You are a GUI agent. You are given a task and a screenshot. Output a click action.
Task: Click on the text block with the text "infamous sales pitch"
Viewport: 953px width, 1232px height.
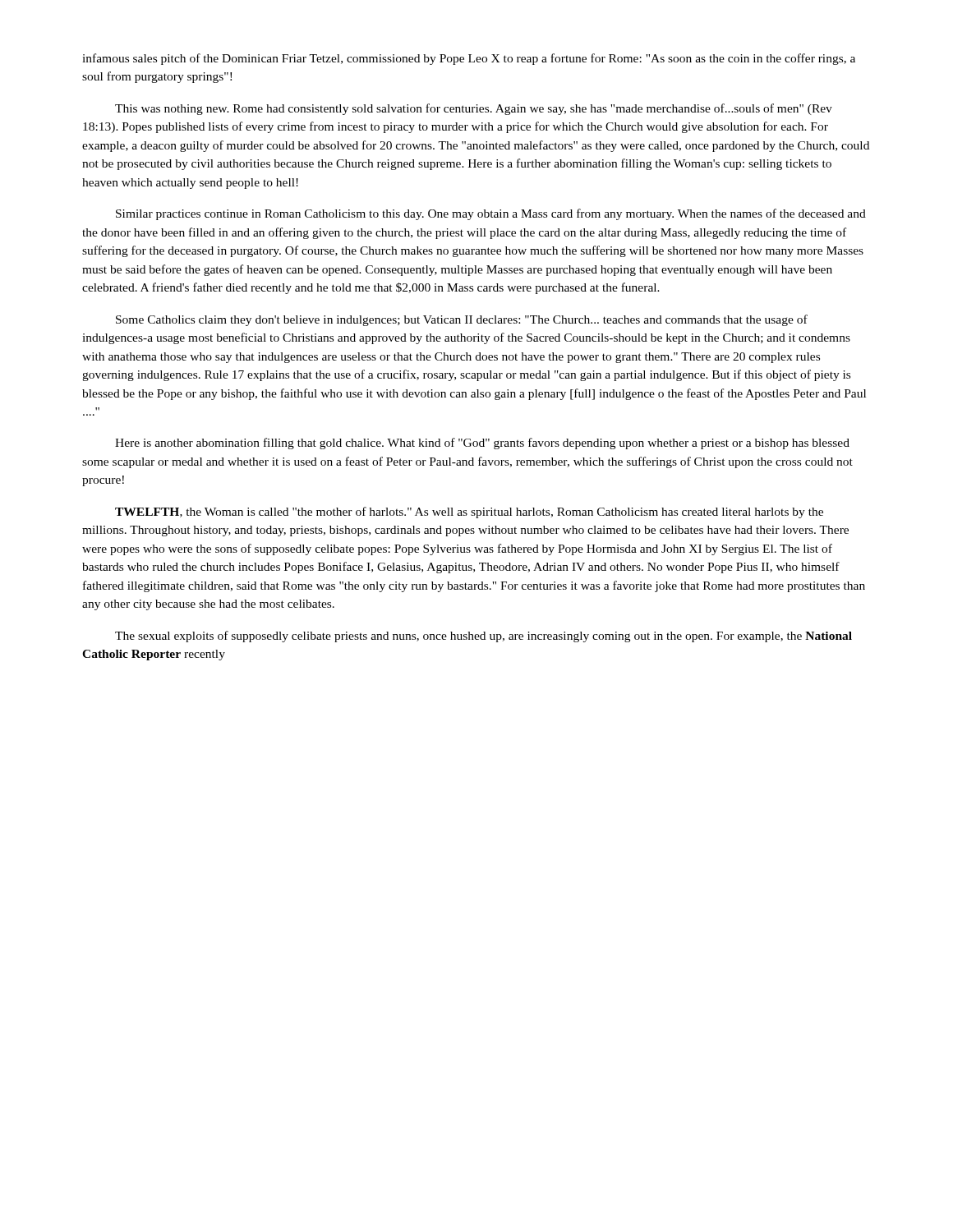(x=469, y=67)
